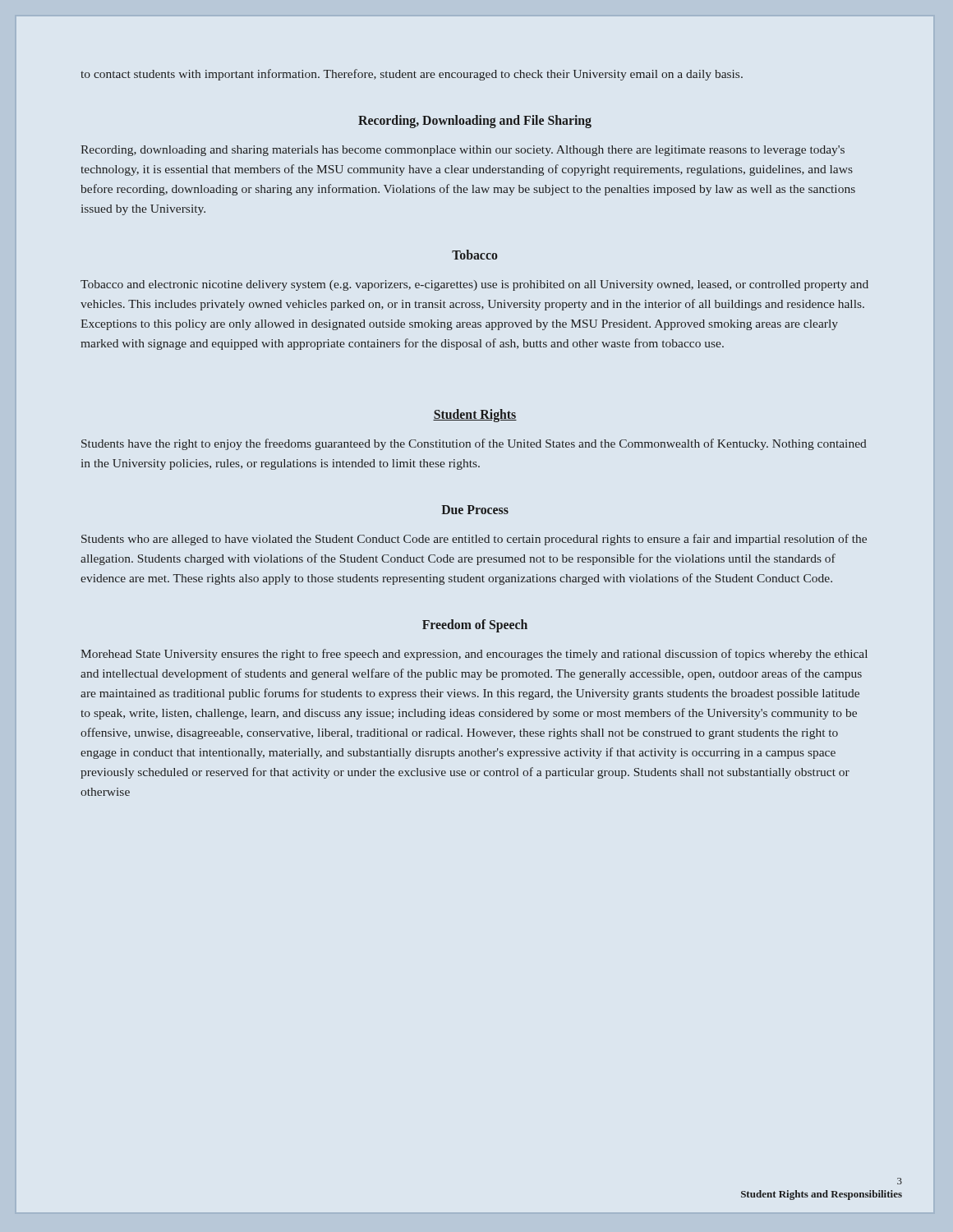Click on the section header containing "Freedom of Speech"

[475, 625]
